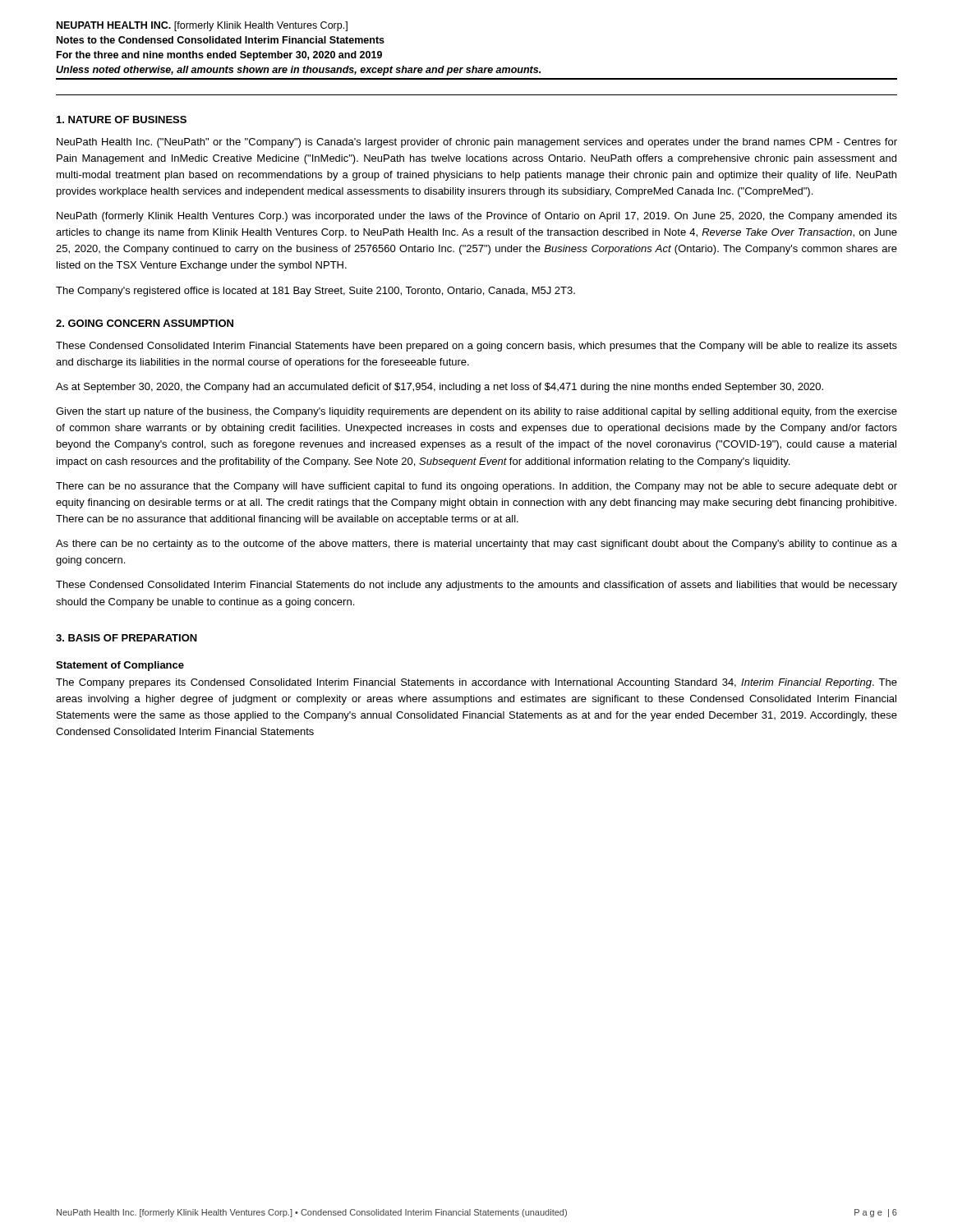This screenshot has width=953, height=1232.
Task: Point to the section header beginning "2. GOING CONCERN"
Action: tap(145, 323)
